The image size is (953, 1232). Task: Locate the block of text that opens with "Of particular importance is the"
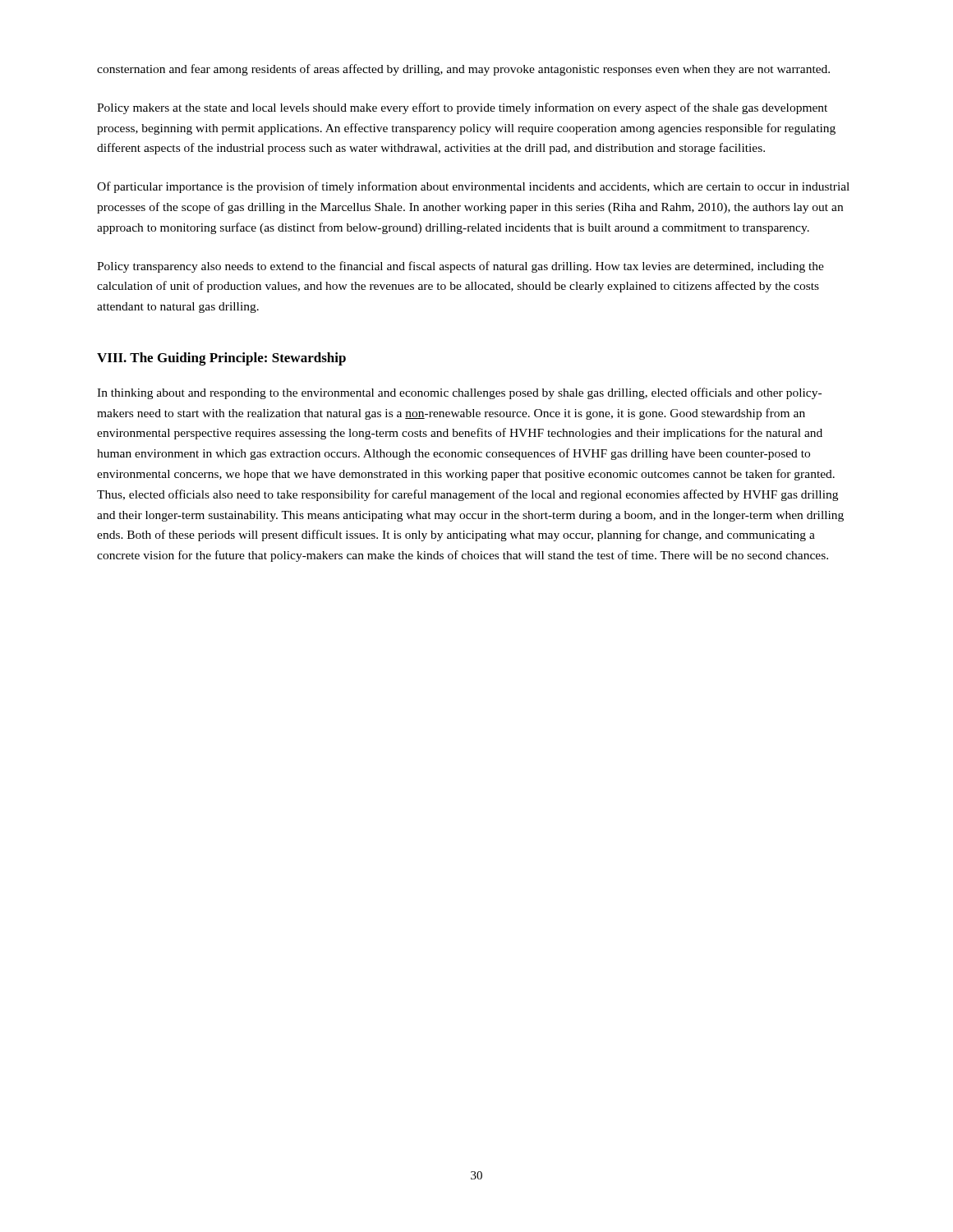[473, 207]
